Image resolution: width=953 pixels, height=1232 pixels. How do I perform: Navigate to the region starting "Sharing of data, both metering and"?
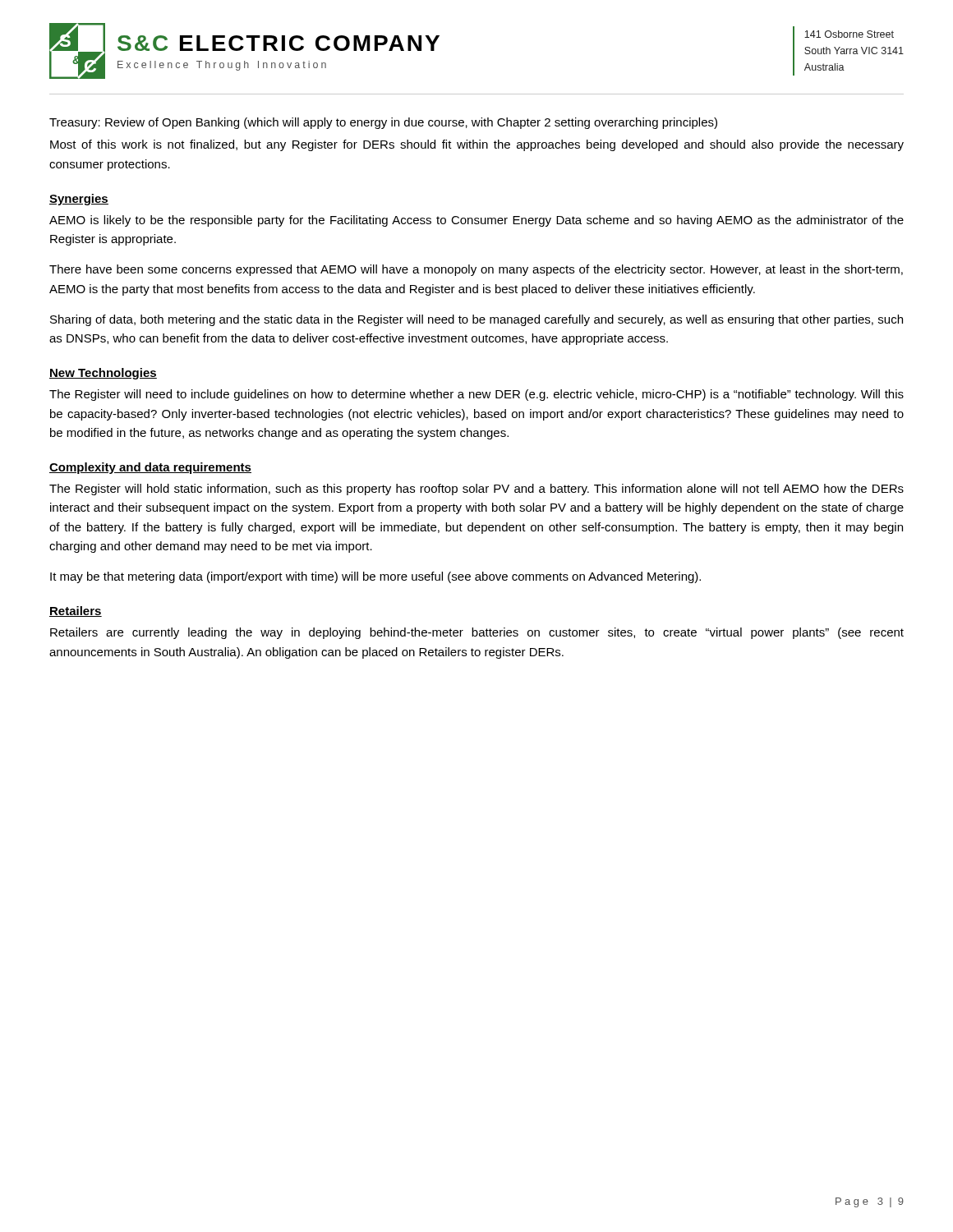pyautogui.click(x=476, y=329)
